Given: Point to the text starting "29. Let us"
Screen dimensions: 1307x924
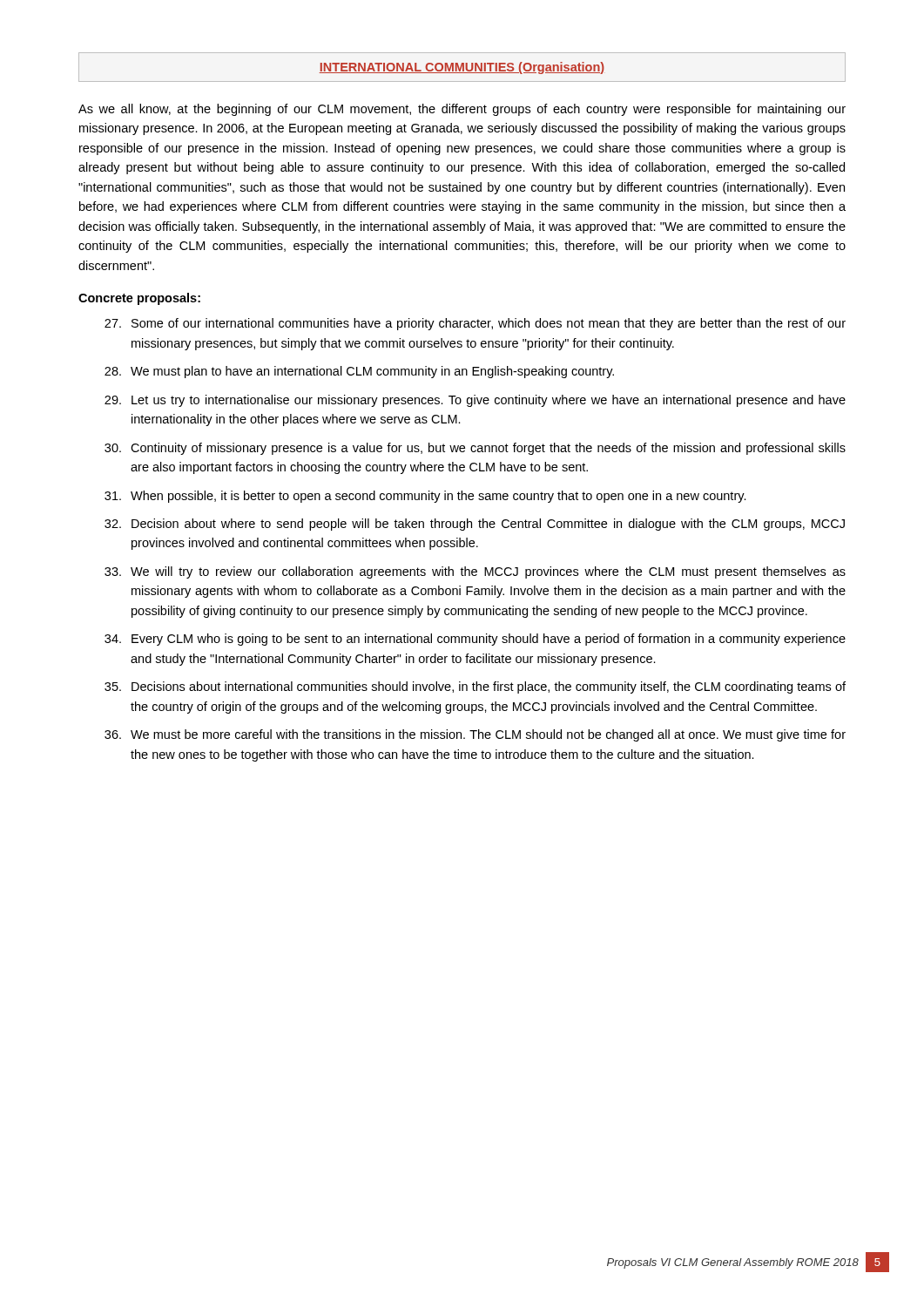Looking at the screenshot, I should [462, 410].
